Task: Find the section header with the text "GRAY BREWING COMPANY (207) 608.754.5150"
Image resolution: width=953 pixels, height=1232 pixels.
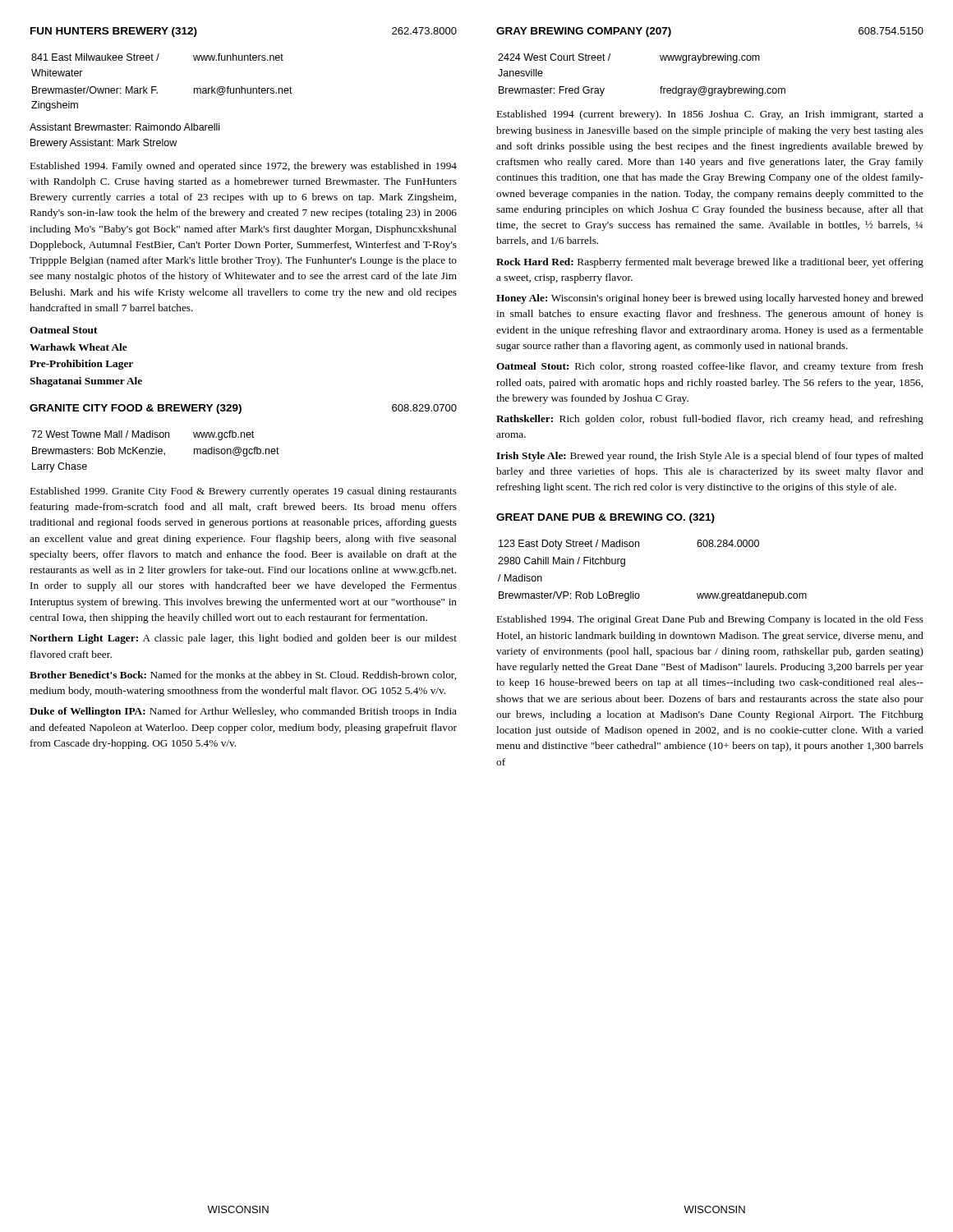Action: point(580,31)
